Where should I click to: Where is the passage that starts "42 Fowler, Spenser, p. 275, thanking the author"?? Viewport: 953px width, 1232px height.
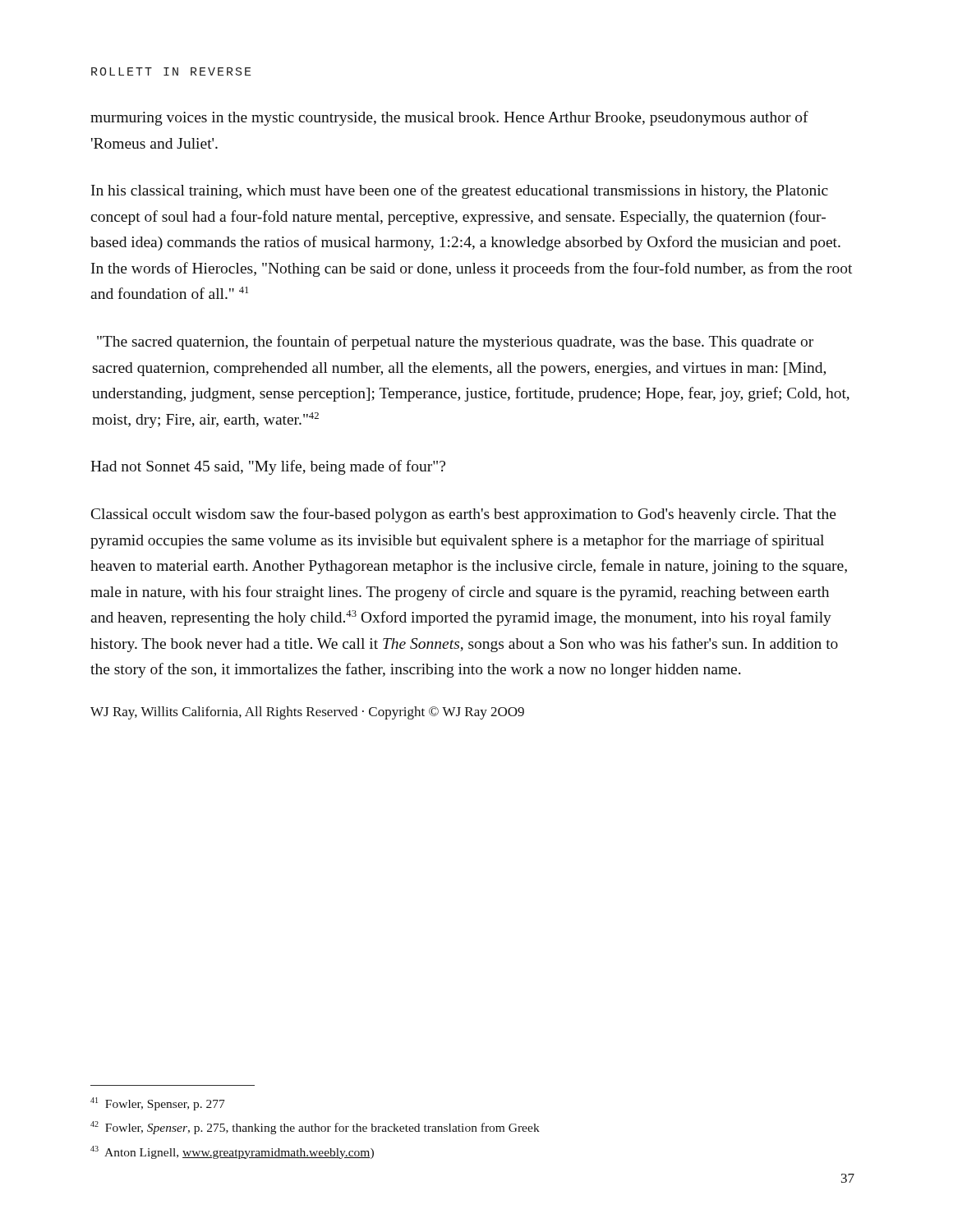[x=315, y=1127]
